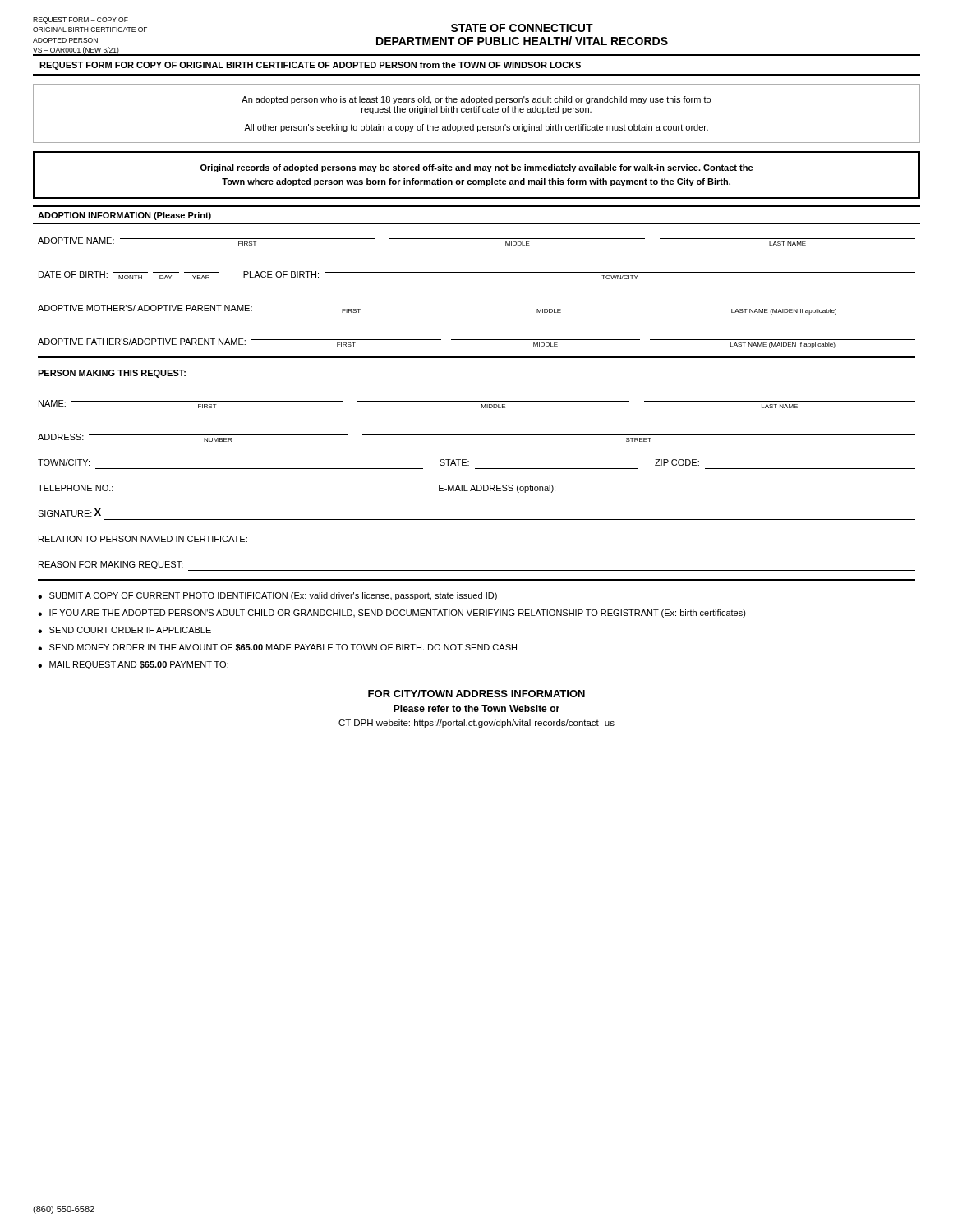Click on the passage starting "• SEND MONEY ORDER IN THE AMOUNT OF"
Screen dimensions: 1232x953
point(278,649)
